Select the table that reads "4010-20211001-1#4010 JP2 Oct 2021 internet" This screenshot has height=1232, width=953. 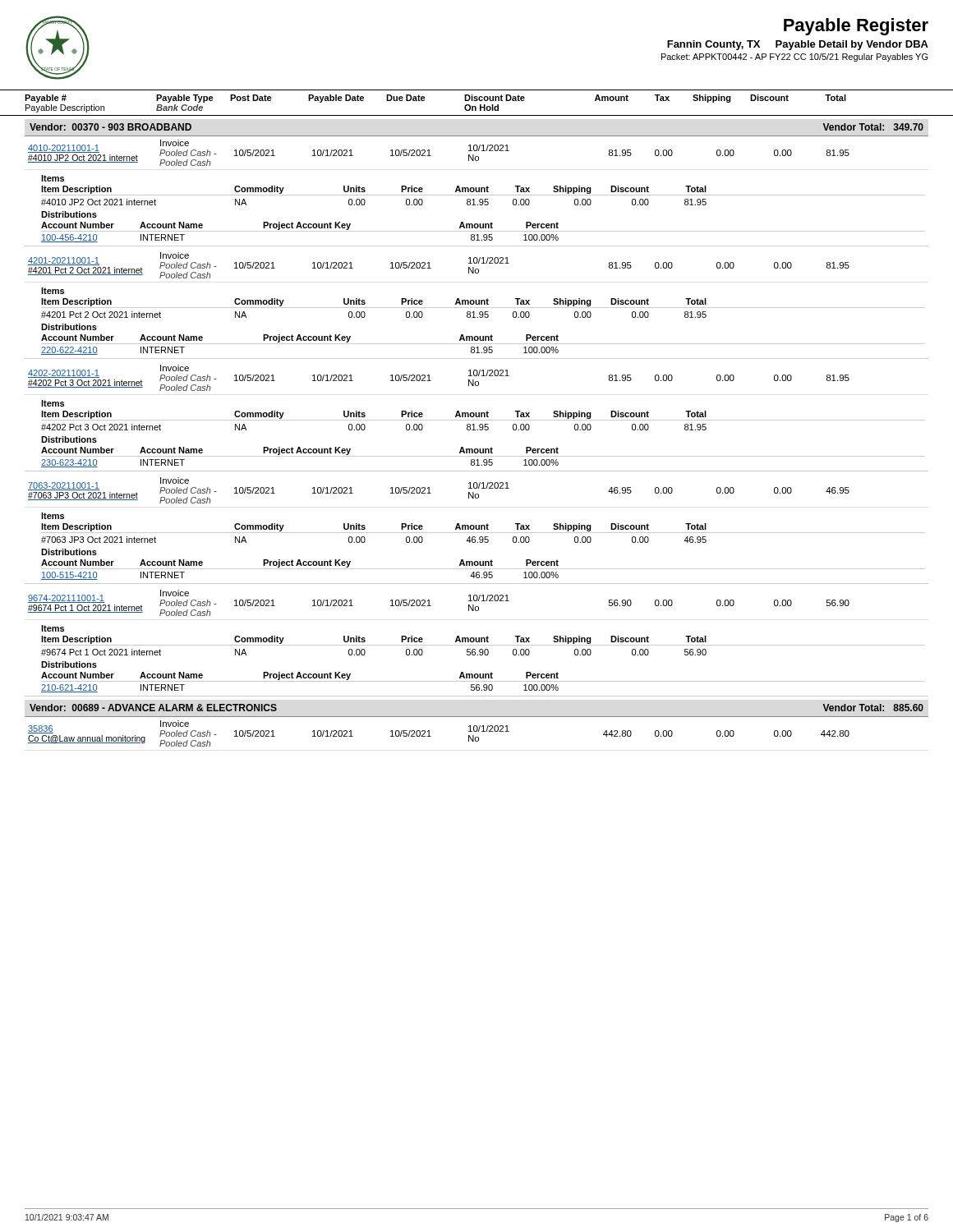(x=476, y=190)
